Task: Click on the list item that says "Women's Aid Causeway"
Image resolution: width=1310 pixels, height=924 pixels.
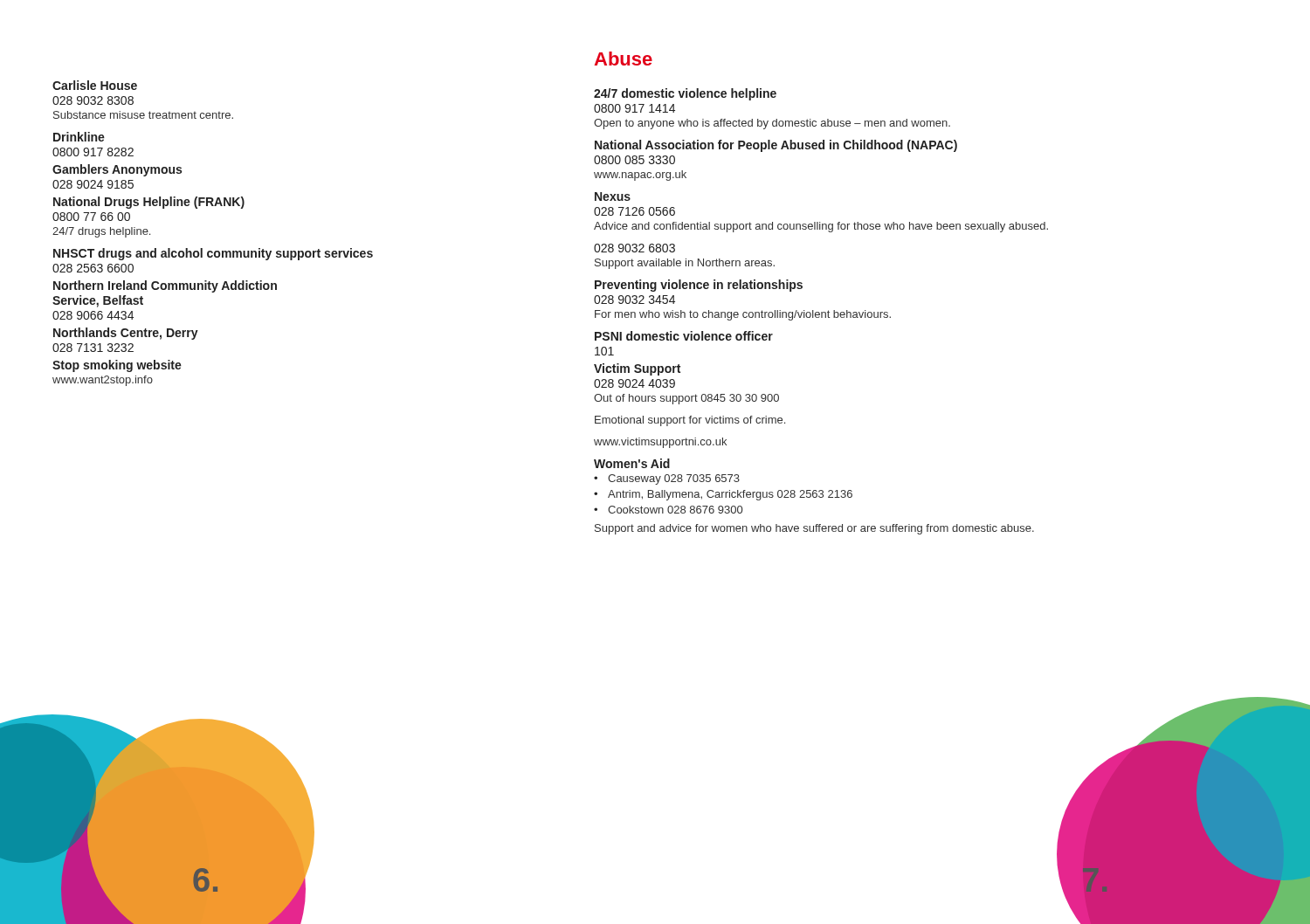Action: 632,463
